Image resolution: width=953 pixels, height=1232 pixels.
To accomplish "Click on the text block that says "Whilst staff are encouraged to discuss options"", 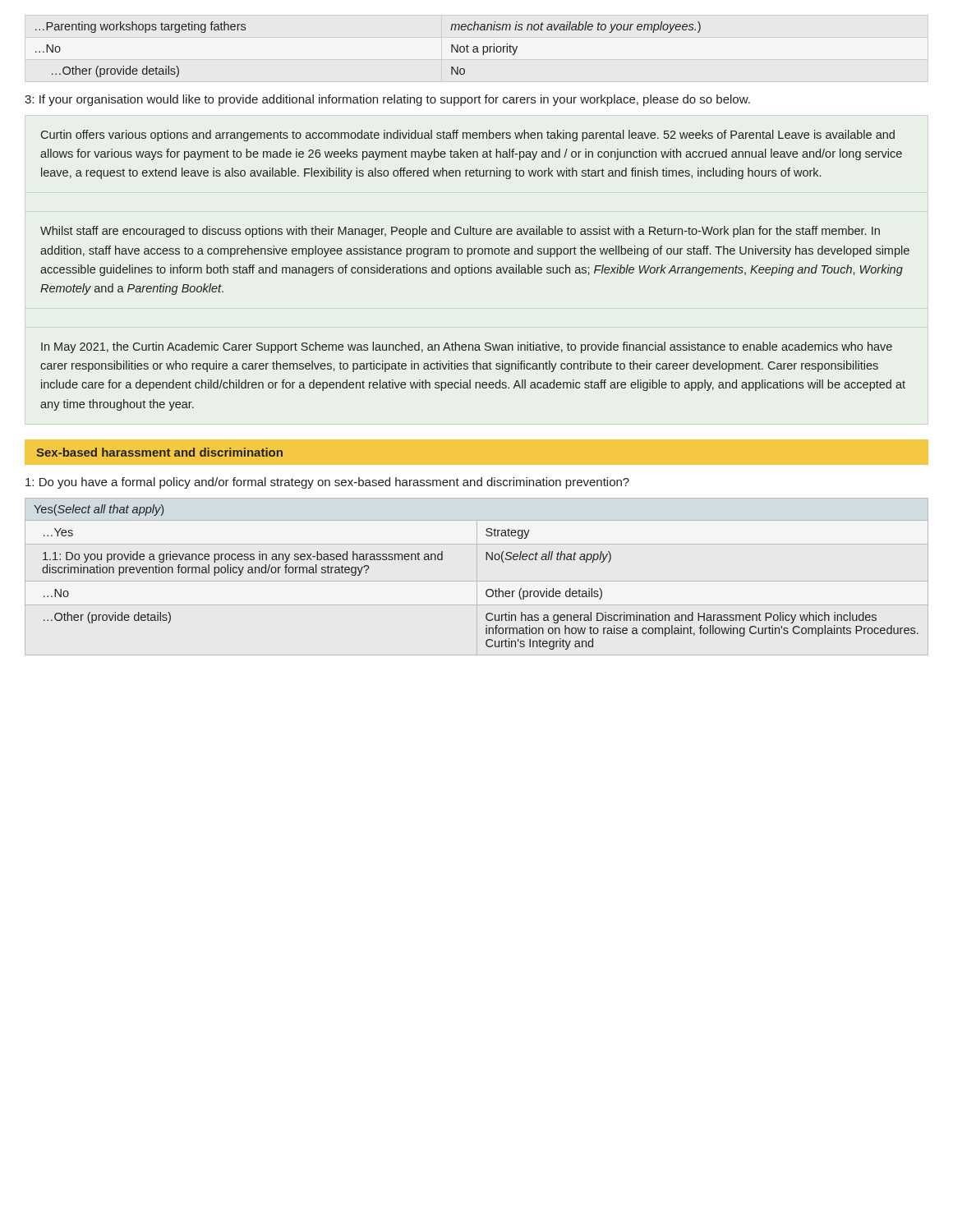I will pyautogui.click(x=475, y=260).
